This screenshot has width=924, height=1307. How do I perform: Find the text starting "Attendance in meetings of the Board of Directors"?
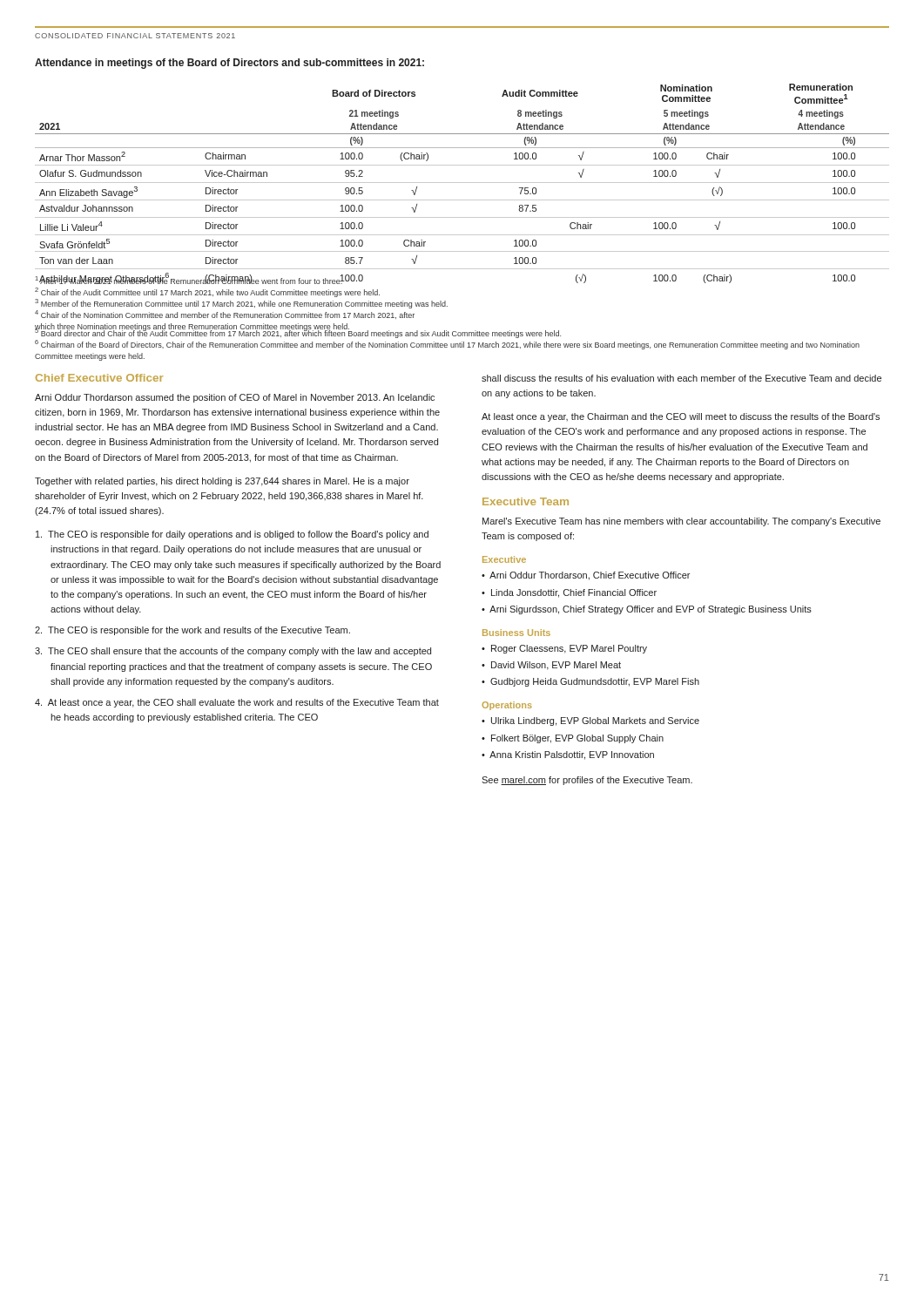point(230,63)
